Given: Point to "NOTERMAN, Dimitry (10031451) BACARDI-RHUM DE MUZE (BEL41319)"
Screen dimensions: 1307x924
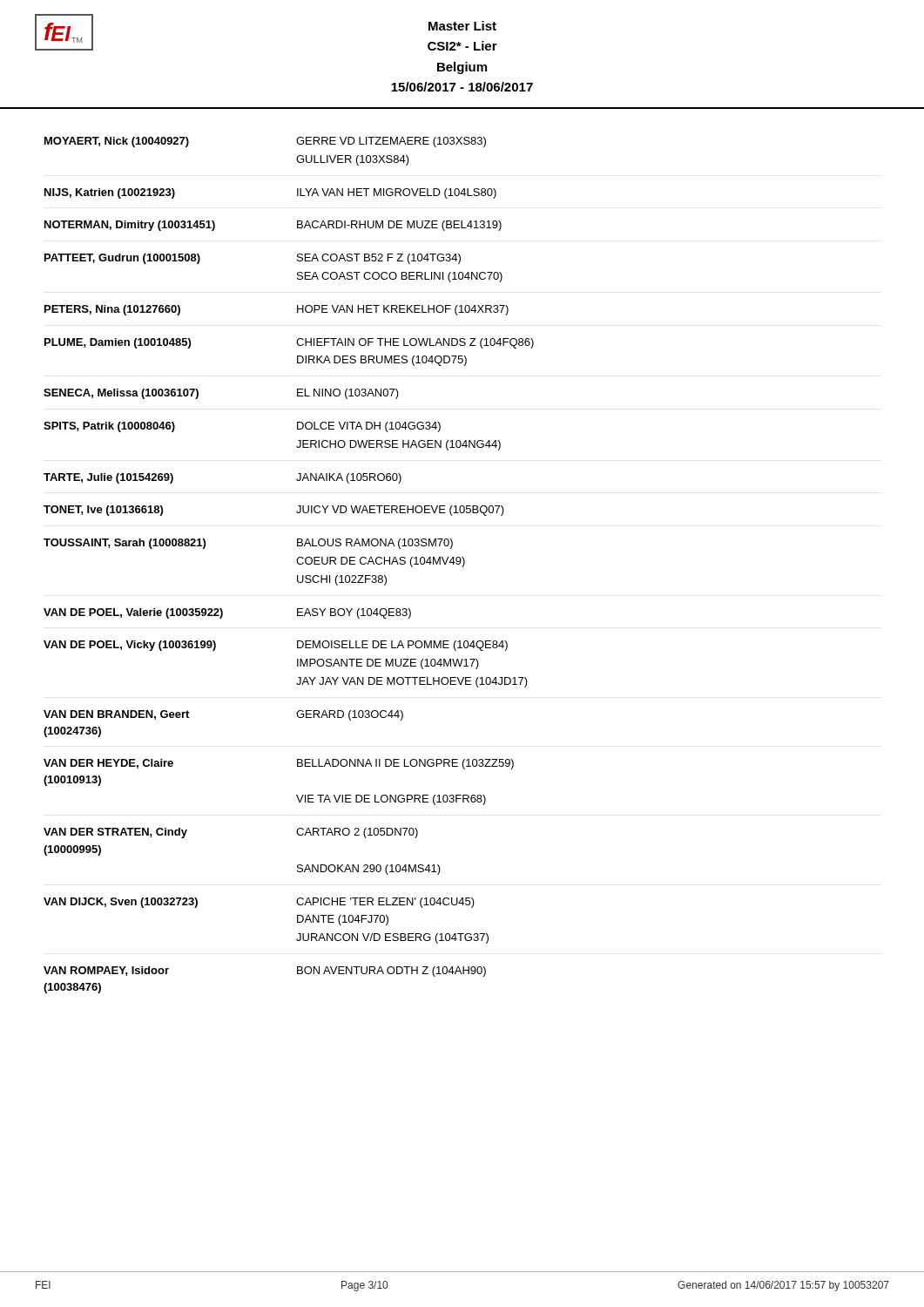Looking at the screenshot, I should [x=462, y=226].
